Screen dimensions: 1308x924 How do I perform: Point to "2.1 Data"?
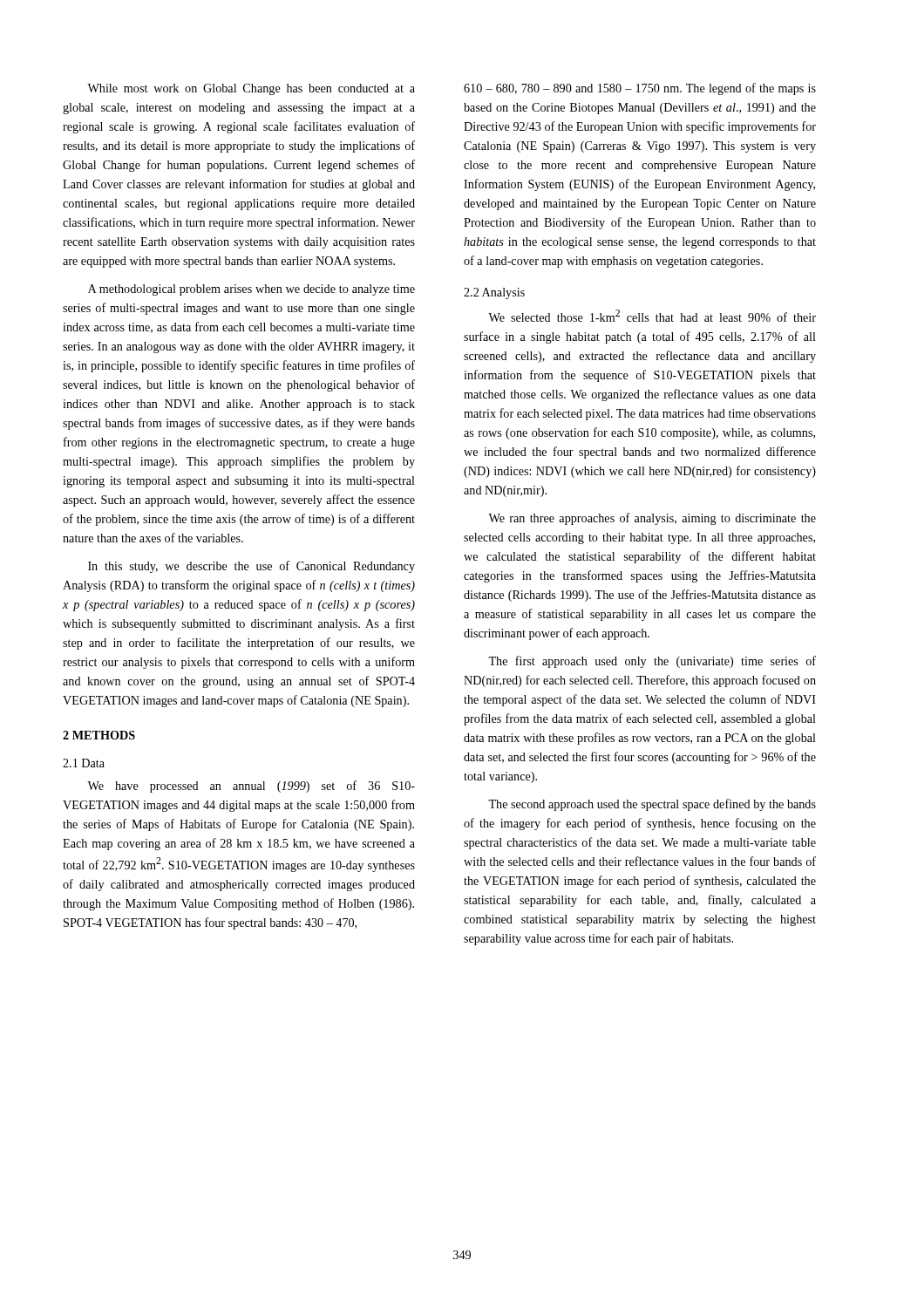84,763
